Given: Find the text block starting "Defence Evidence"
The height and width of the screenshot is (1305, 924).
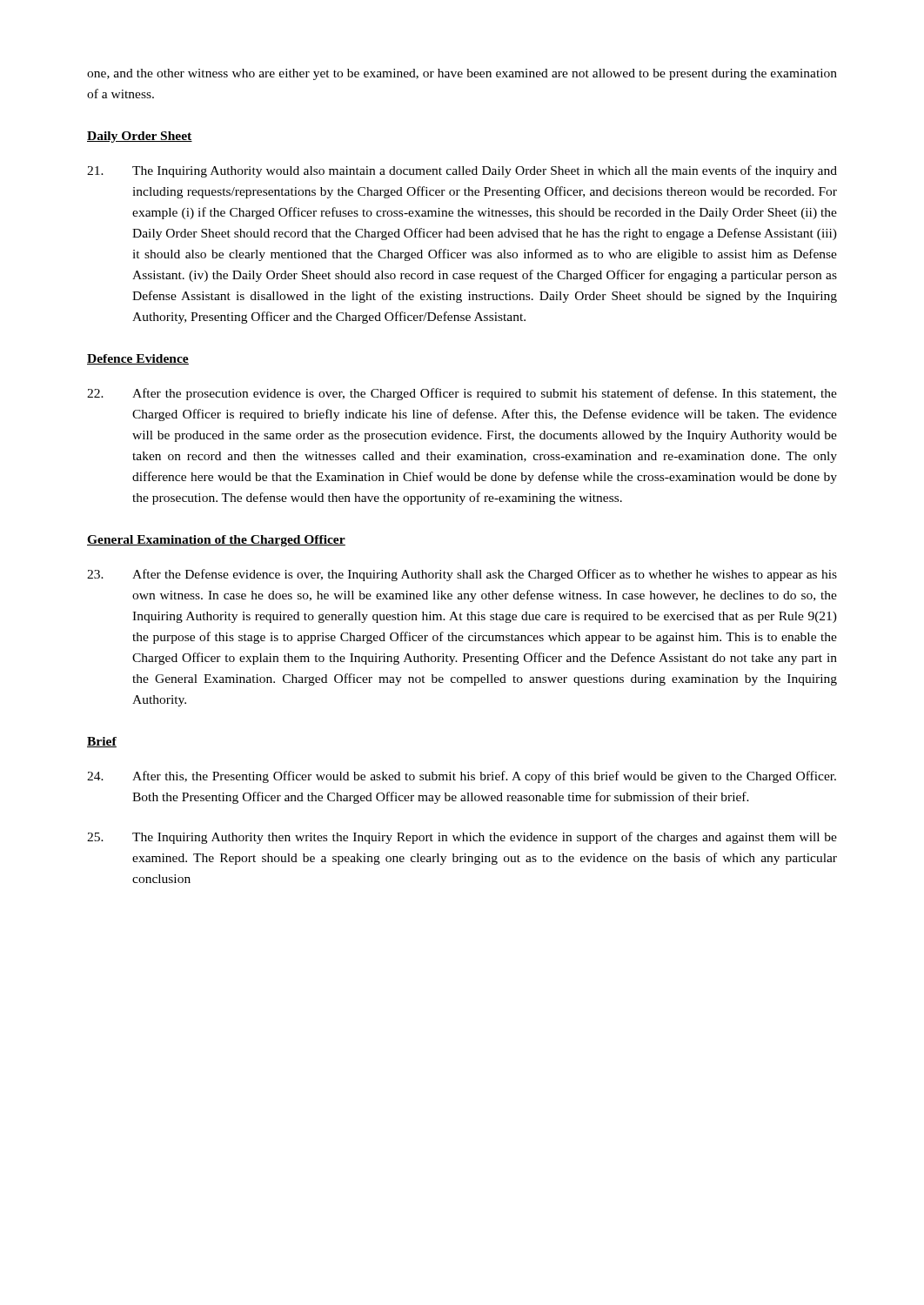Looking at the screenshot, I should (x=138, y=358).
